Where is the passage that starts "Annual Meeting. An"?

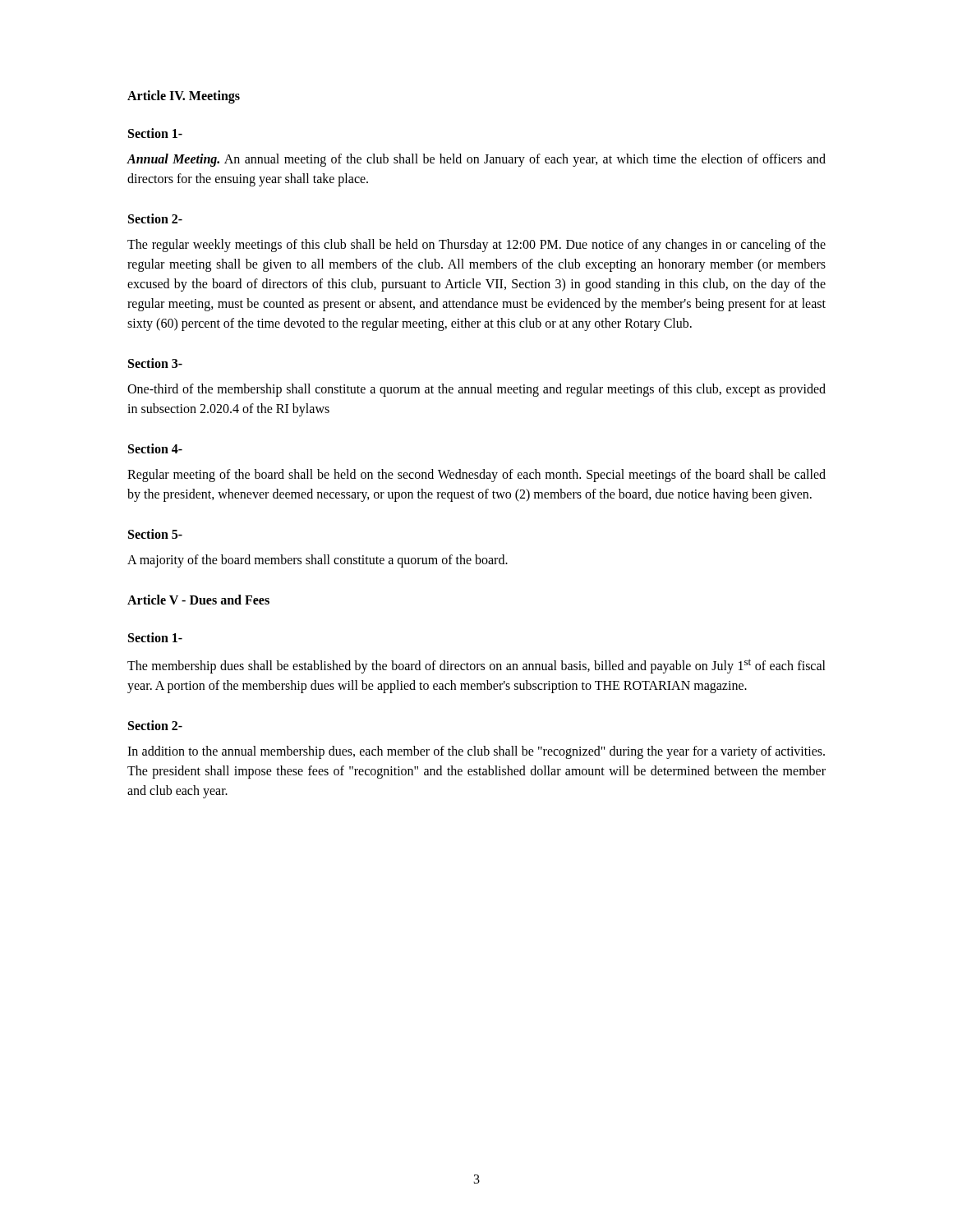click(x=476, y=169)
